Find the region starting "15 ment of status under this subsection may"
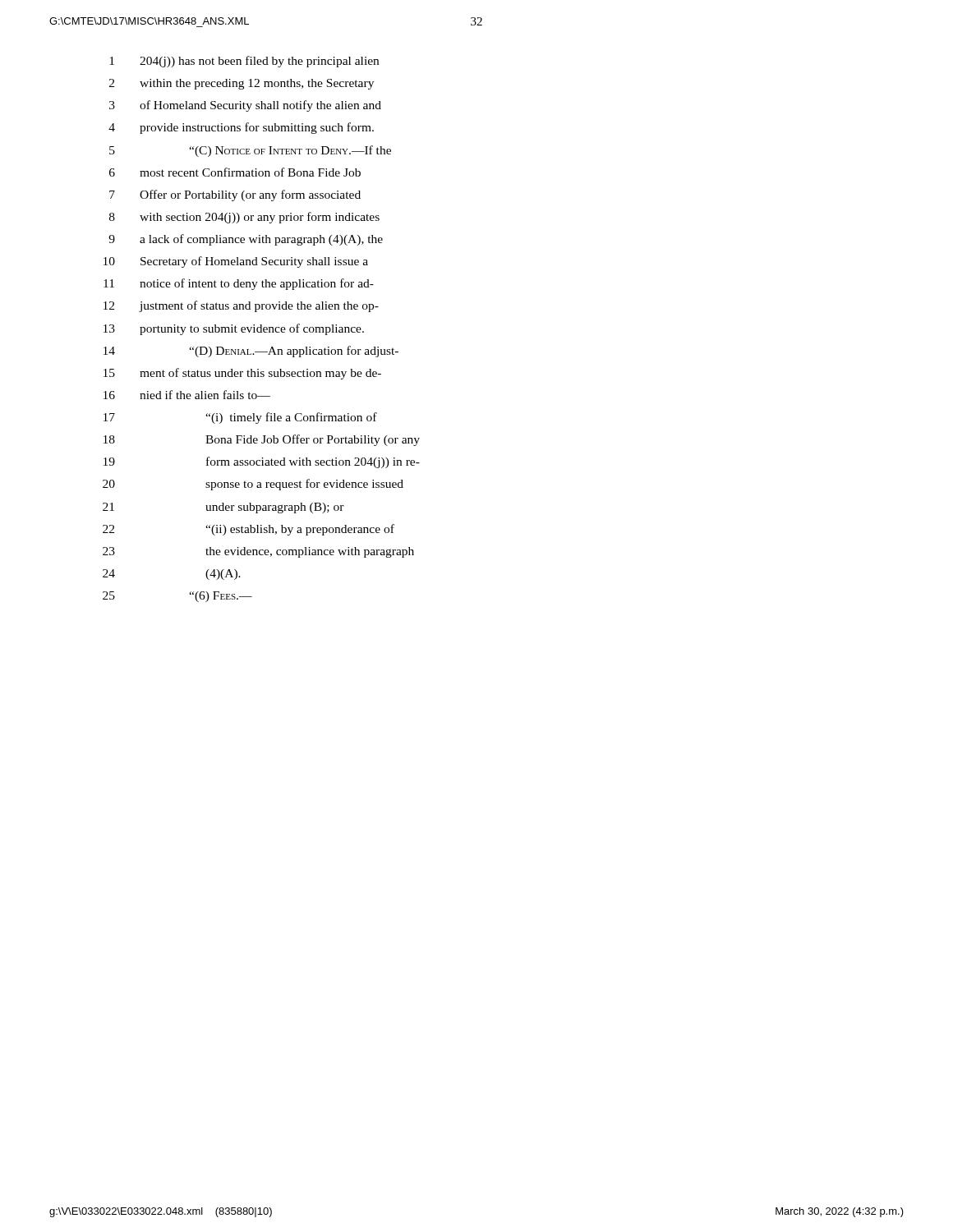Image resolution: width=953 pixels, height=1232 pixels. 242,374
